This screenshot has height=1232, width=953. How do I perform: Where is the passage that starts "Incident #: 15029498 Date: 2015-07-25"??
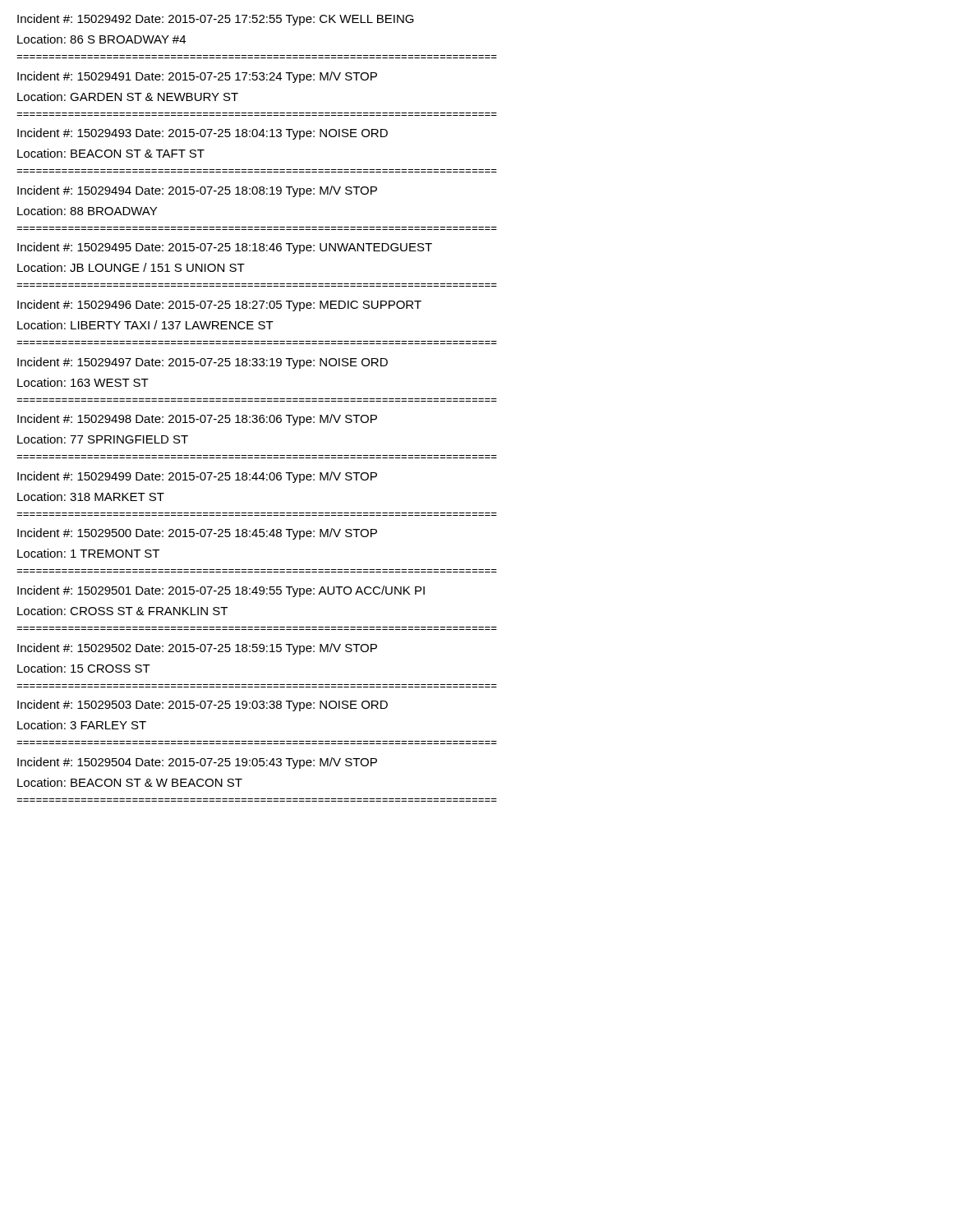coord(197,420)
